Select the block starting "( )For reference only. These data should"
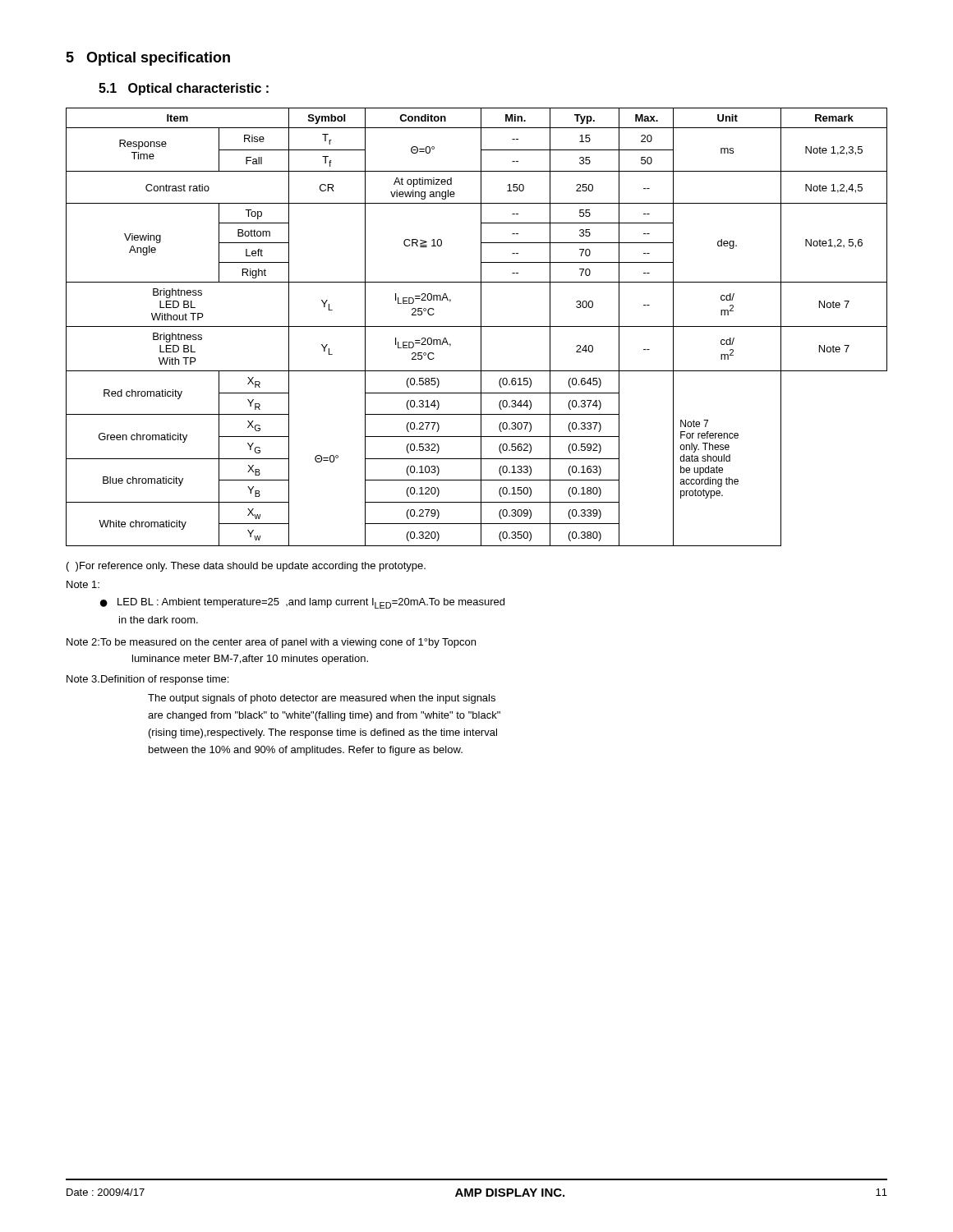This screenshot has width=953, height=1232. tap(246, 565)
